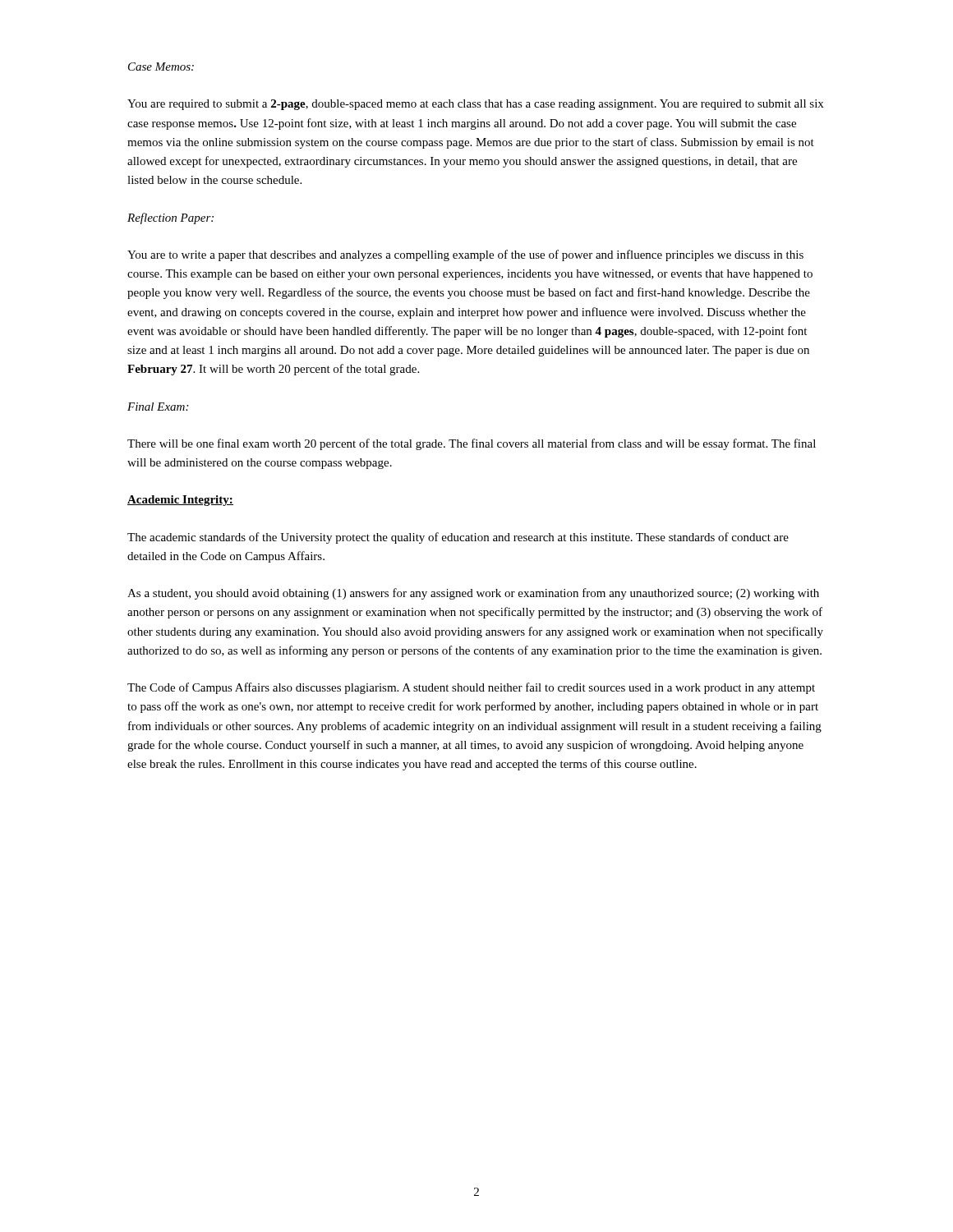This screenshot has height=1232, width=953.
Task: Click where it says "Reflection Paper:"
Action: coord(170,218)
